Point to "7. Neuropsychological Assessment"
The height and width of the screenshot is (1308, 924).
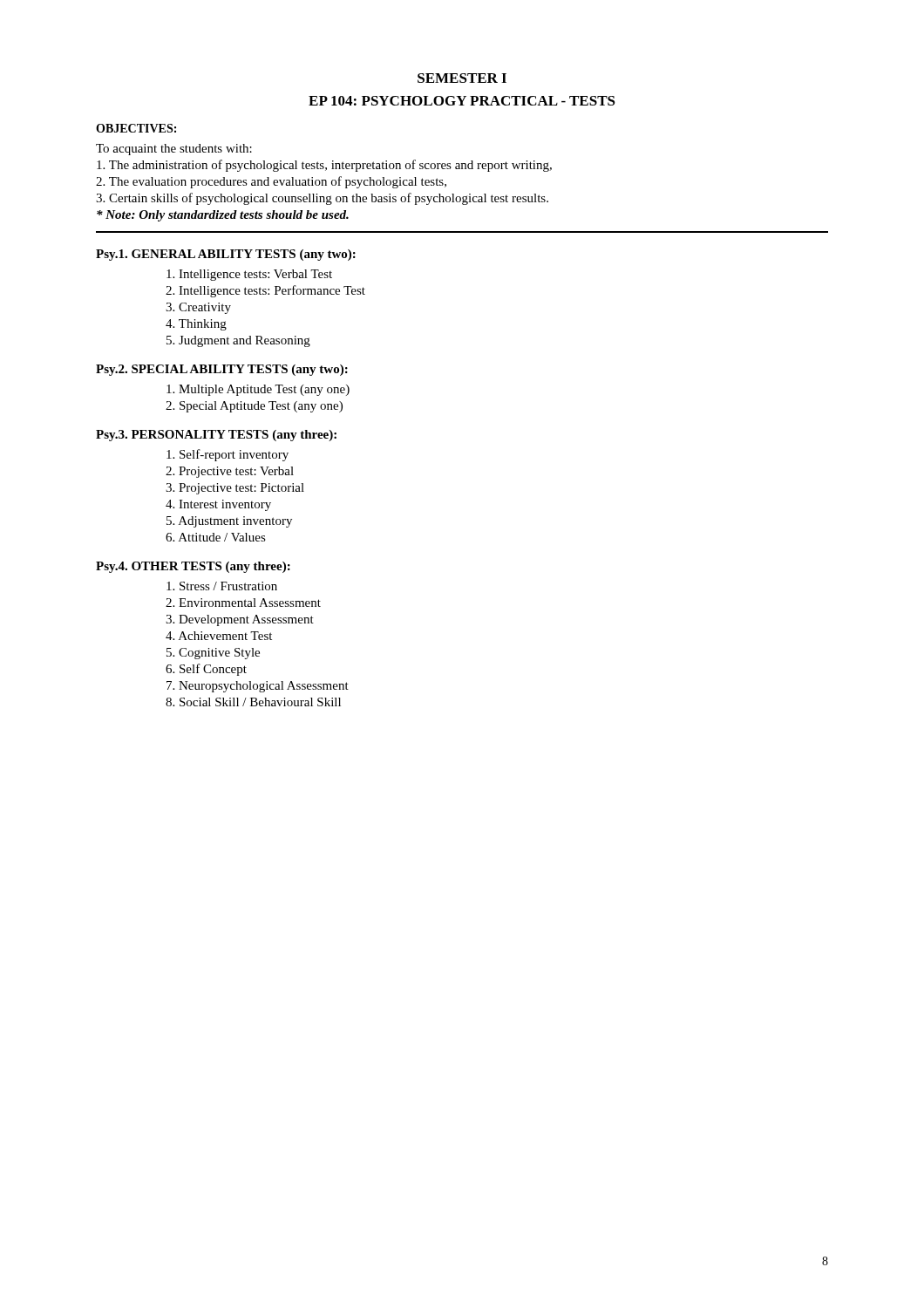257,685
